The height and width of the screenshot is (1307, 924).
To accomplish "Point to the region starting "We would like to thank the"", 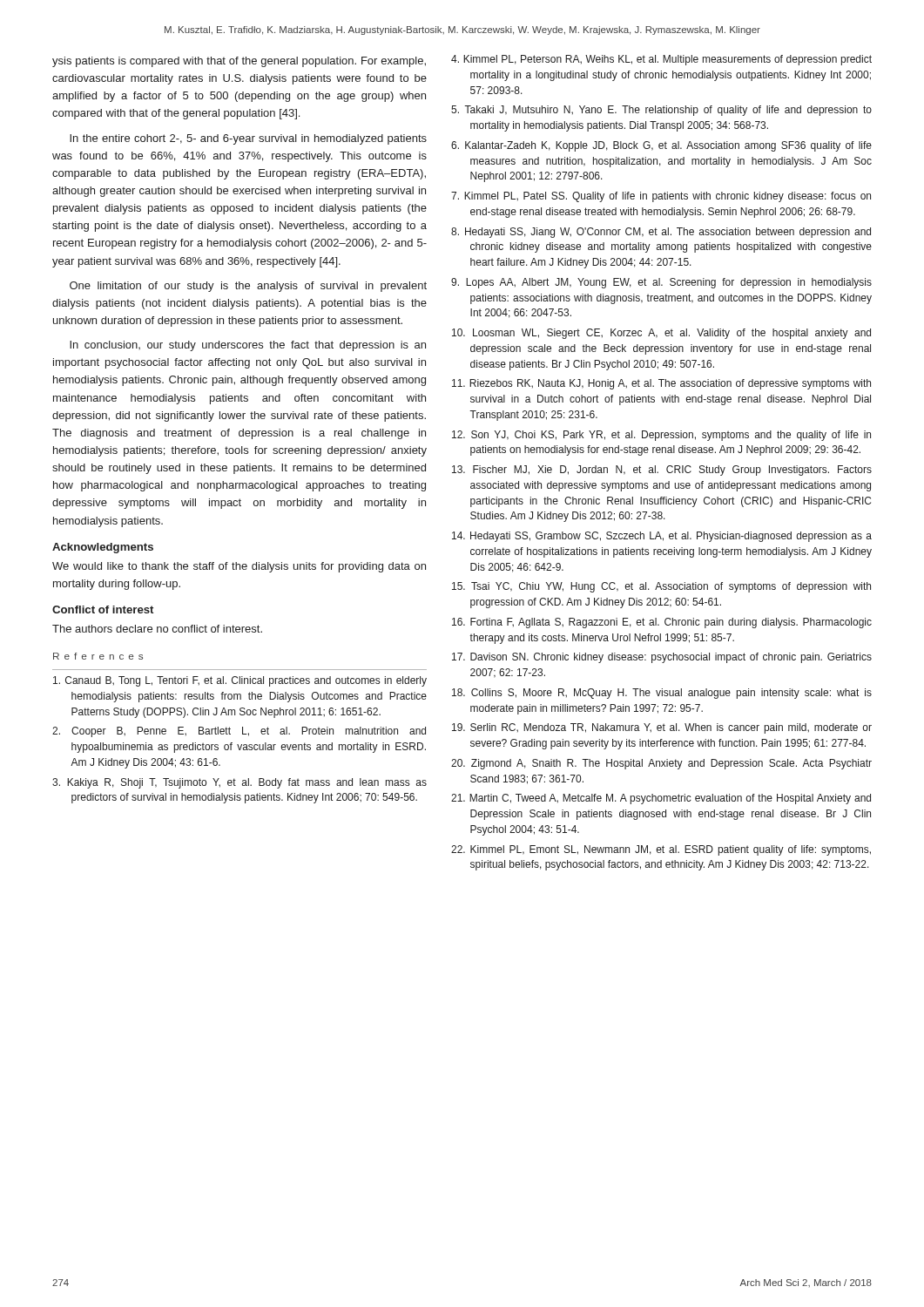I will (240, 575).
